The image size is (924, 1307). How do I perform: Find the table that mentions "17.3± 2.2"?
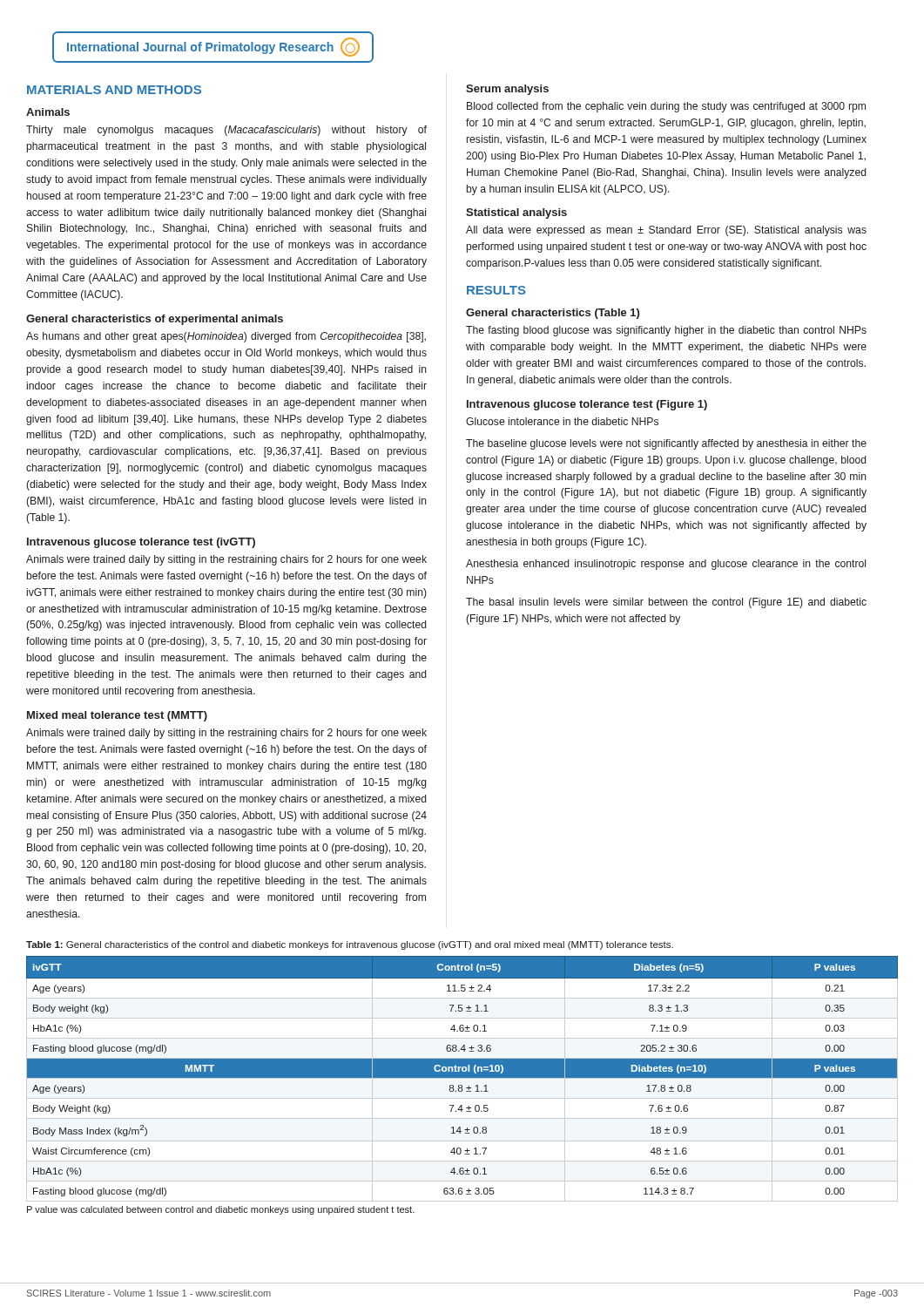(x=462, y=1079)
